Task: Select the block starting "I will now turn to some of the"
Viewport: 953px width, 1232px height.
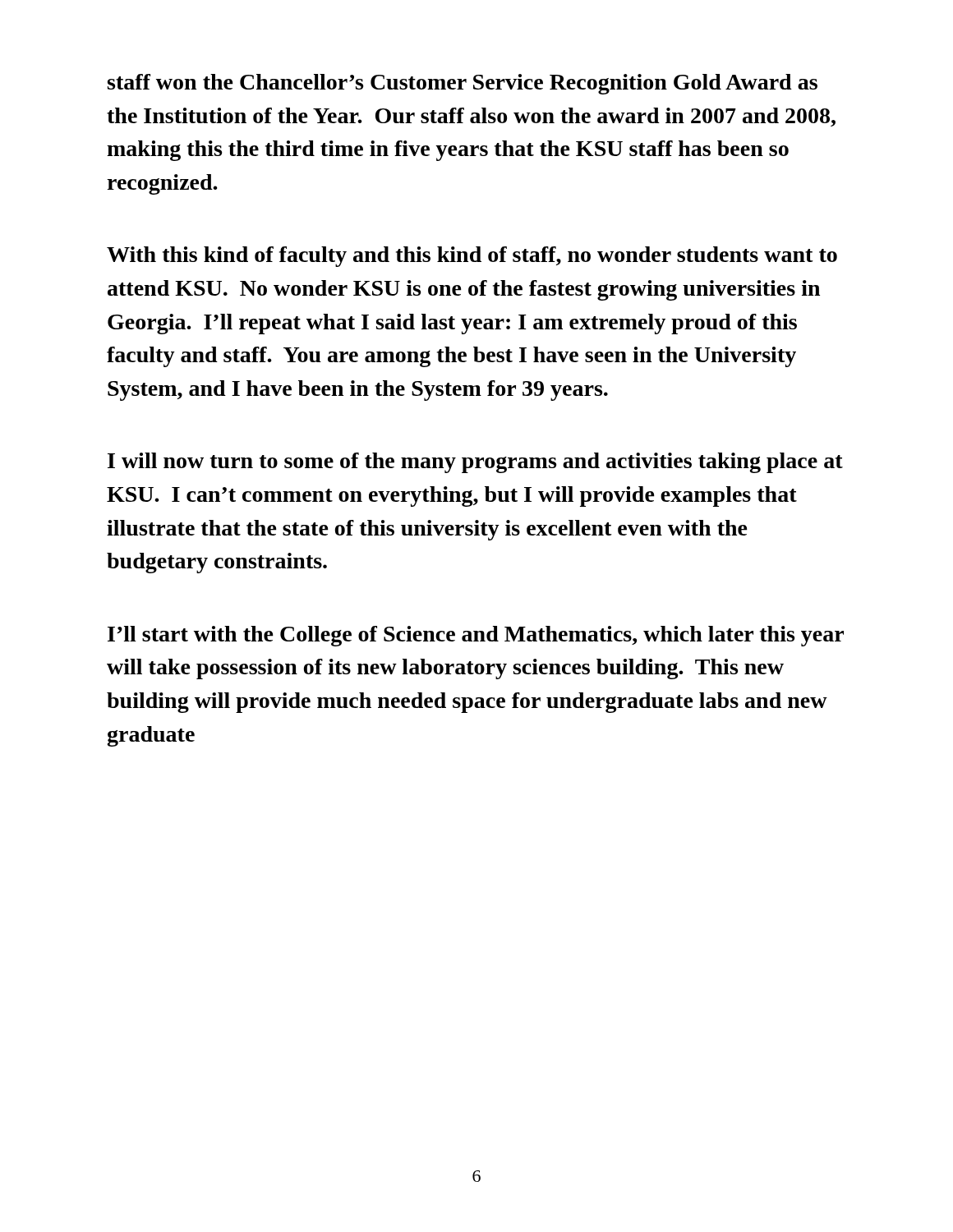Action: pyautogui.click(x=475, y=511)
